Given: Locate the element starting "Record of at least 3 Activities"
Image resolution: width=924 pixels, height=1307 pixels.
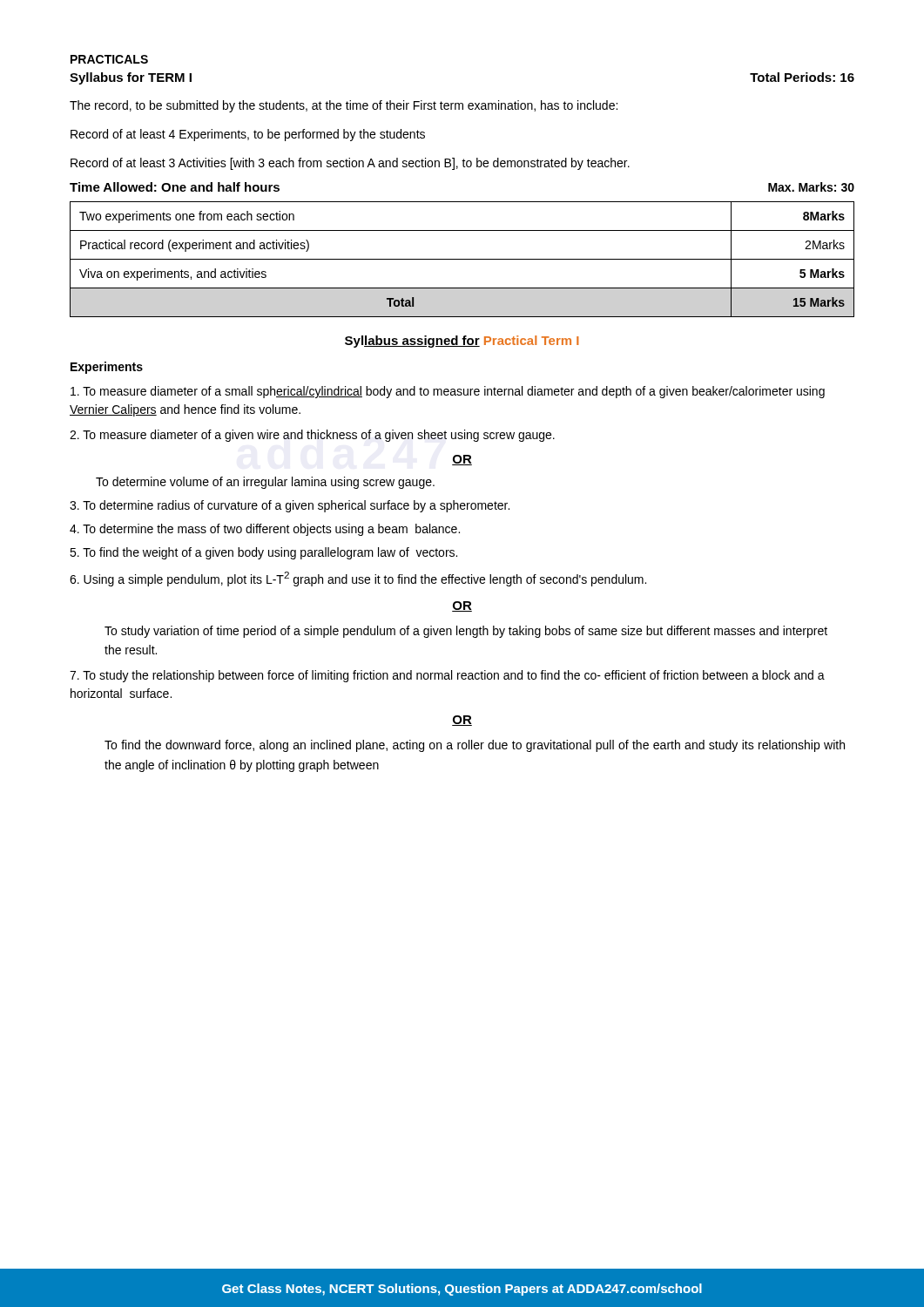Looking at the screenshot, I should (350, 163).
